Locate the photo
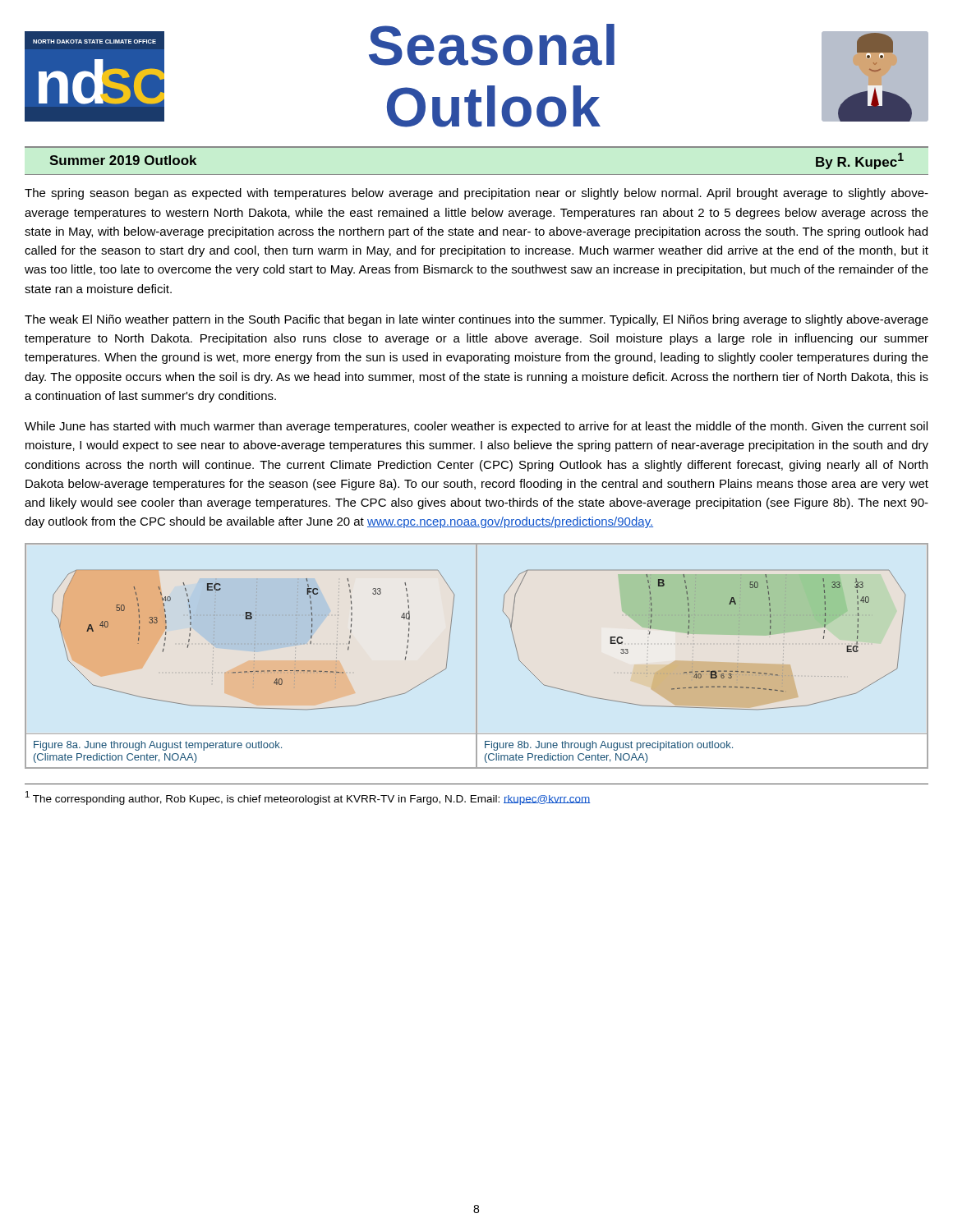This screenshot has width=953, height=1232. coord(875,76)
